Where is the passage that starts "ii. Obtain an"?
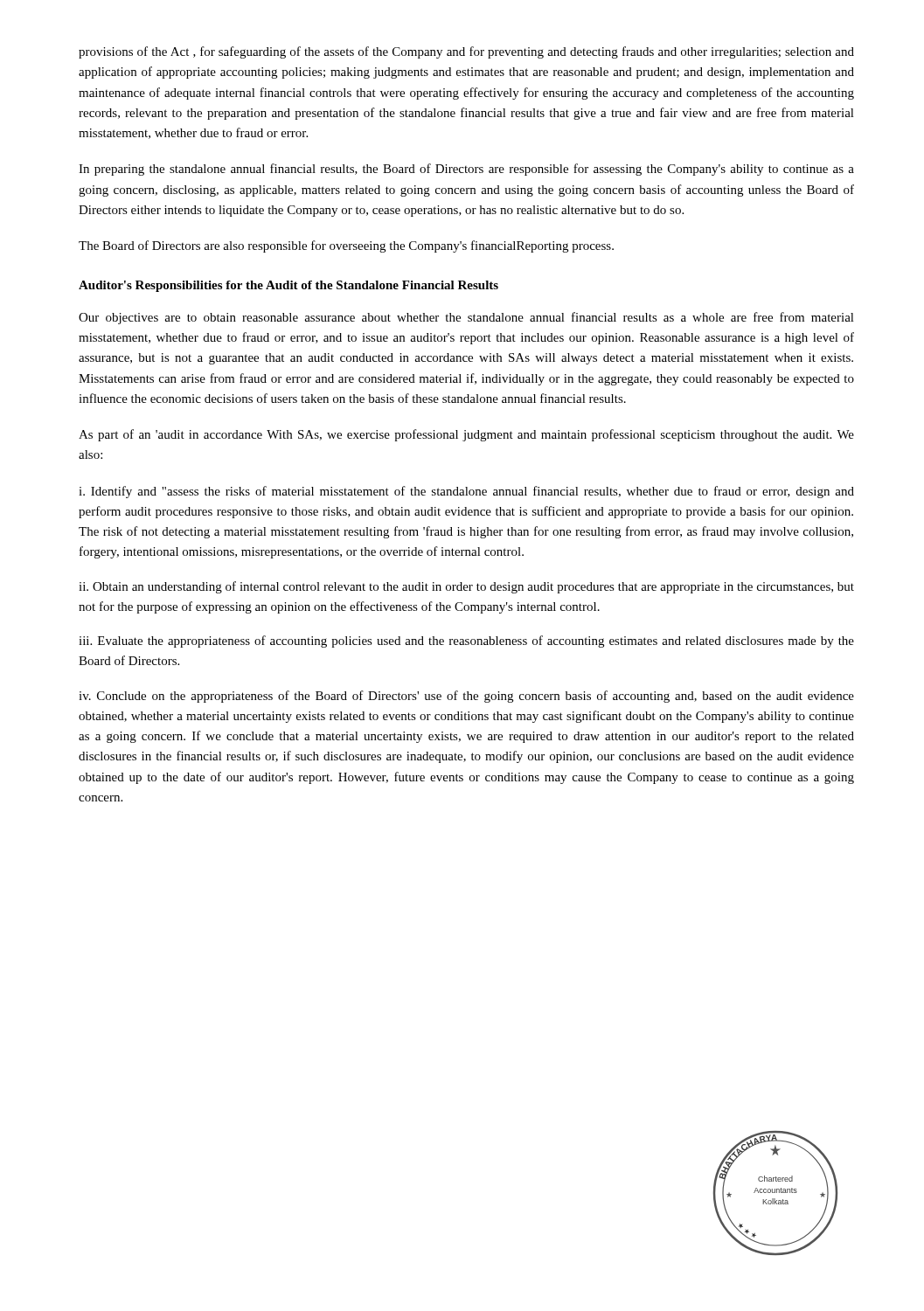Image resolution: width=924 pixels, height=1311 pixels. point(466,596)
